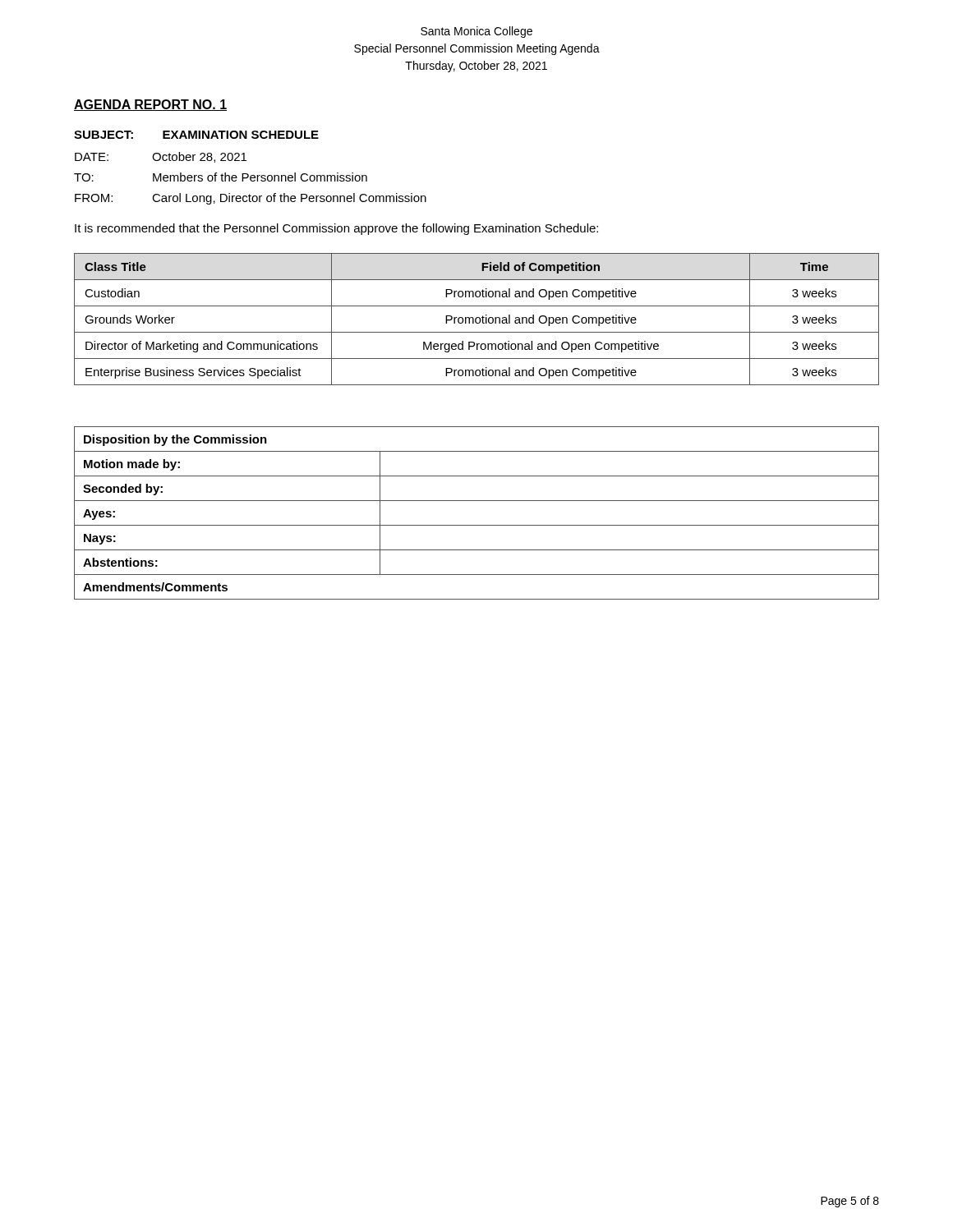Image resolution: width=953 pixels, height=1232 pixels.
Task: Click the passage that begins "FROM: Carol Long, Director of the"
Action: (x=250, y=198)
